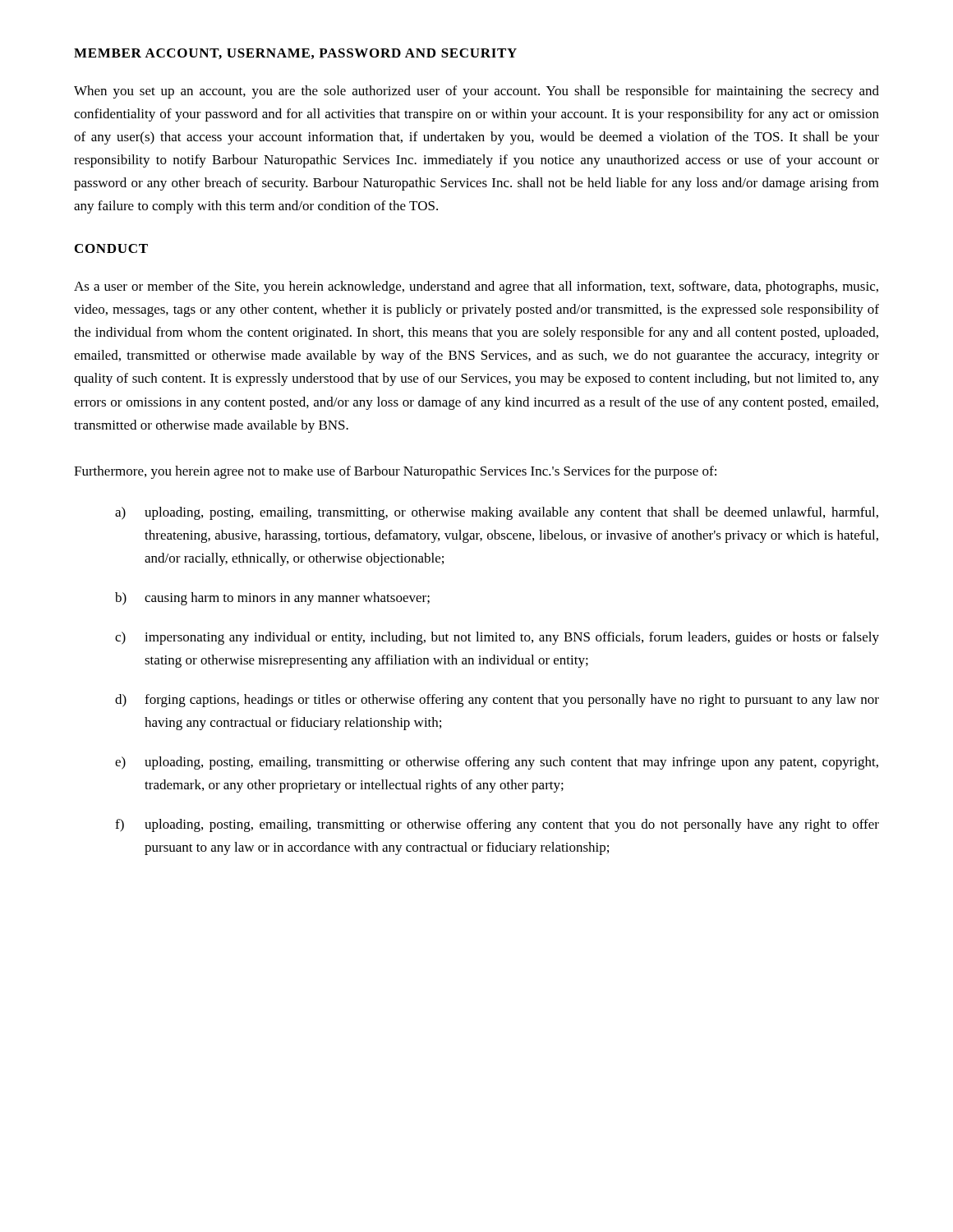Select the list item that reads "b) causing harm to minors in any"
The image size is (953, 1232).
(x=273, y=598)
